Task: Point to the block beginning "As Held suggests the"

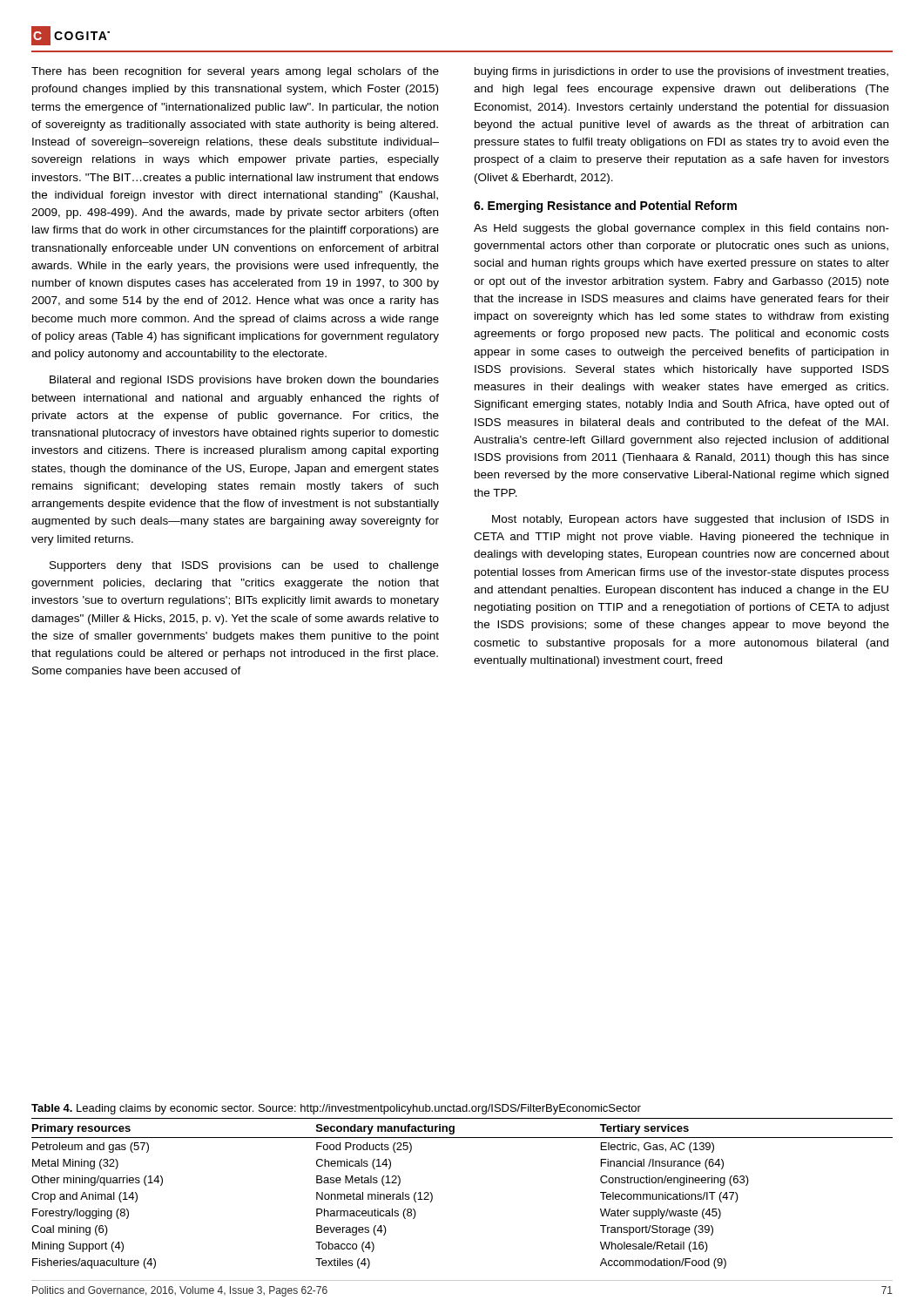Action: pyautogui.click(x=681, y=360)
